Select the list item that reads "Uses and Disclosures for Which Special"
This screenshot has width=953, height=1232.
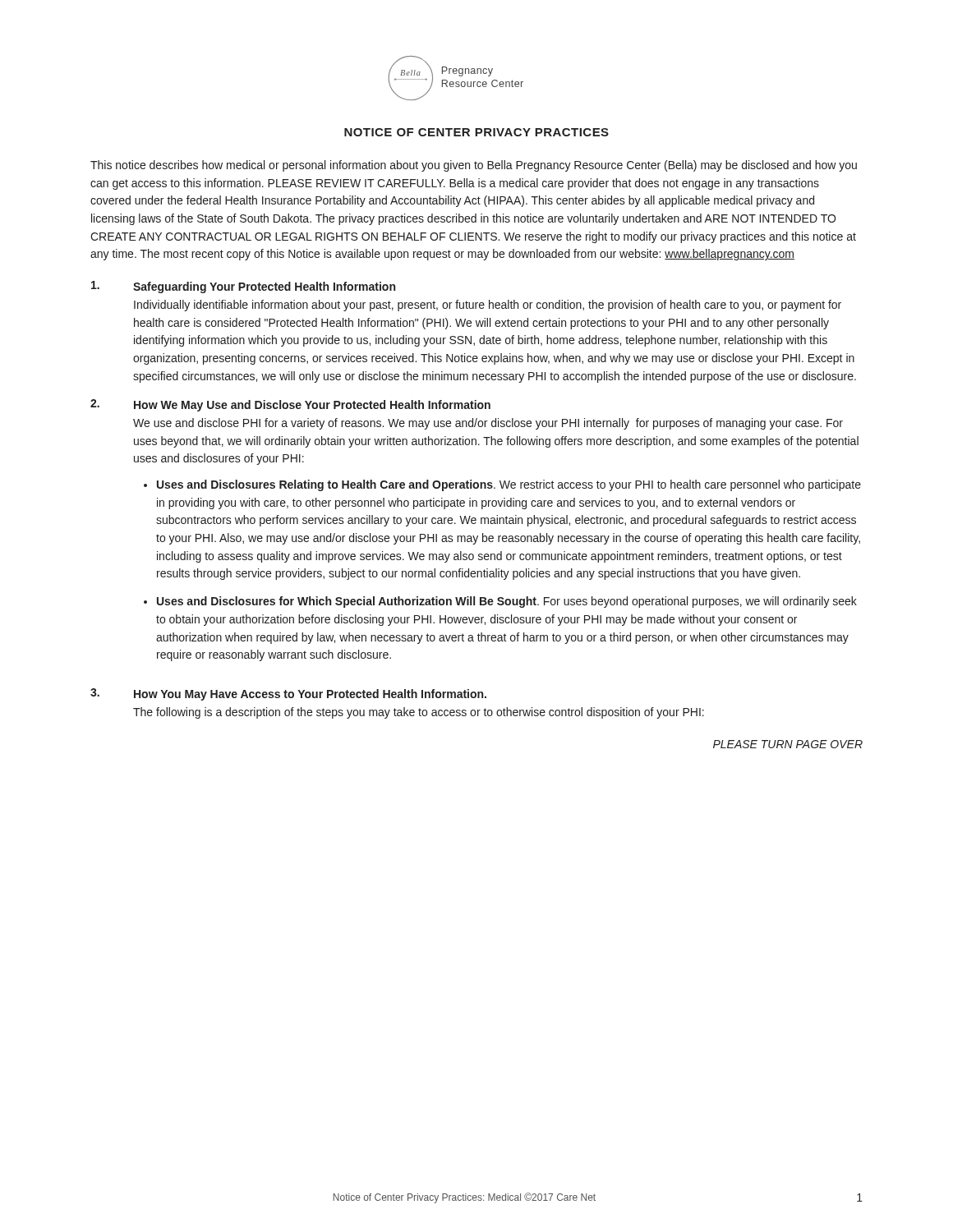point(506,628)
